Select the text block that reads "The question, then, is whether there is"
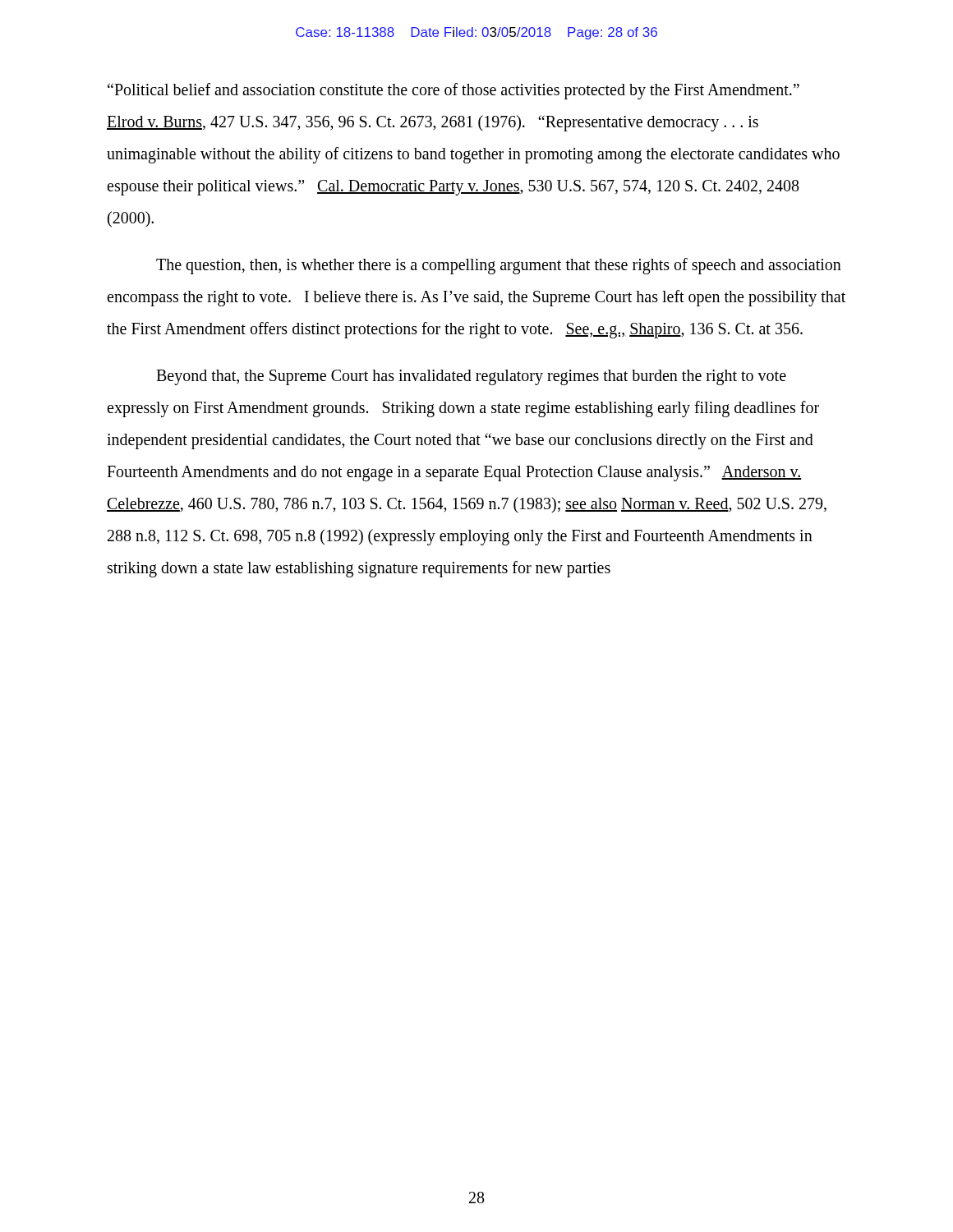This screenshot has height=1232, width=953. pyautogui.click(x=476, y=296)
